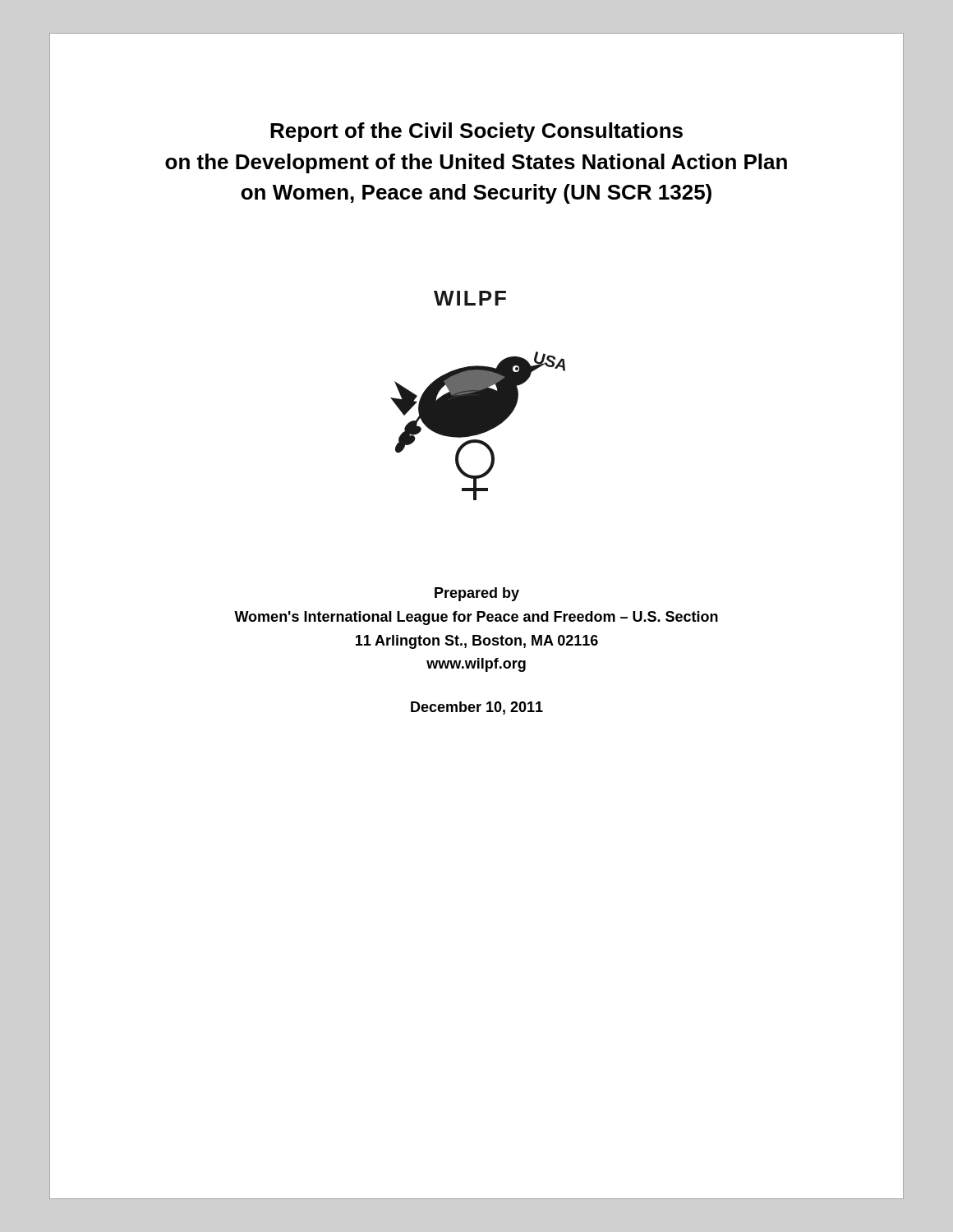Select the block starting "Report of the"

point(476,162)
